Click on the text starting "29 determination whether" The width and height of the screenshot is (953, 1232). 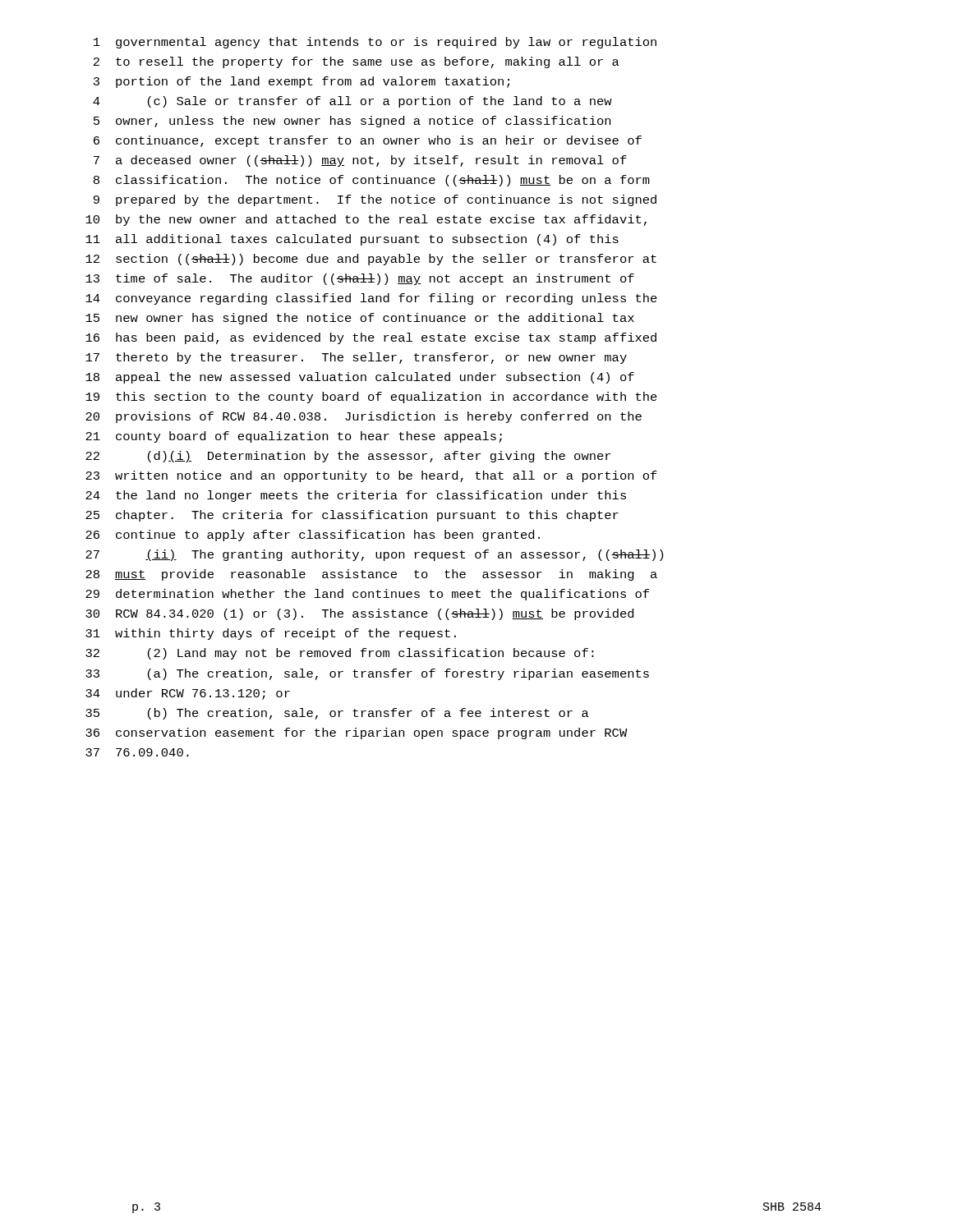476,595
